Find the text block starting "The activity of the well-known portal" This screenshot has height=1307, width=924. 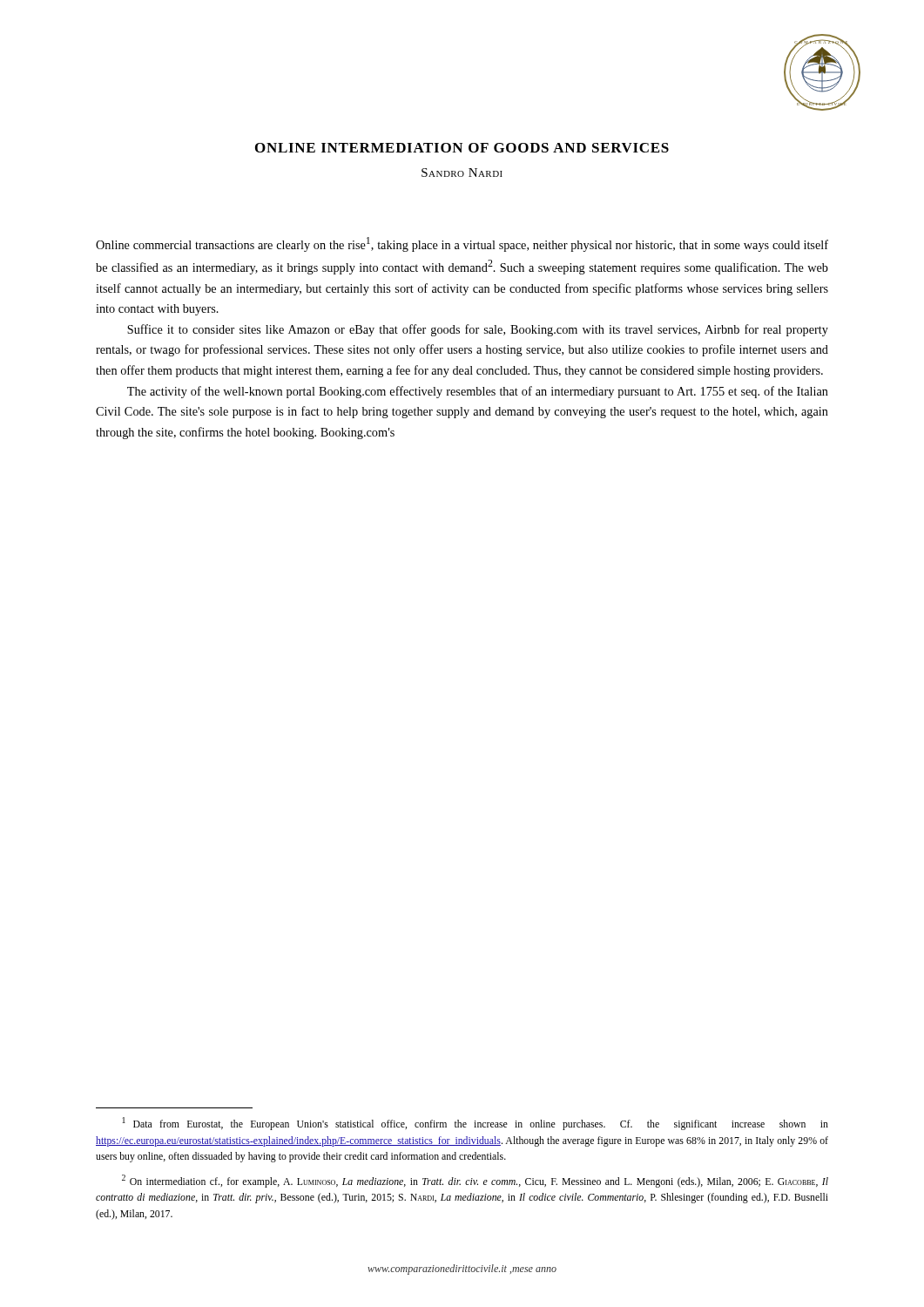pyautogui.click(x=462, y=412)
